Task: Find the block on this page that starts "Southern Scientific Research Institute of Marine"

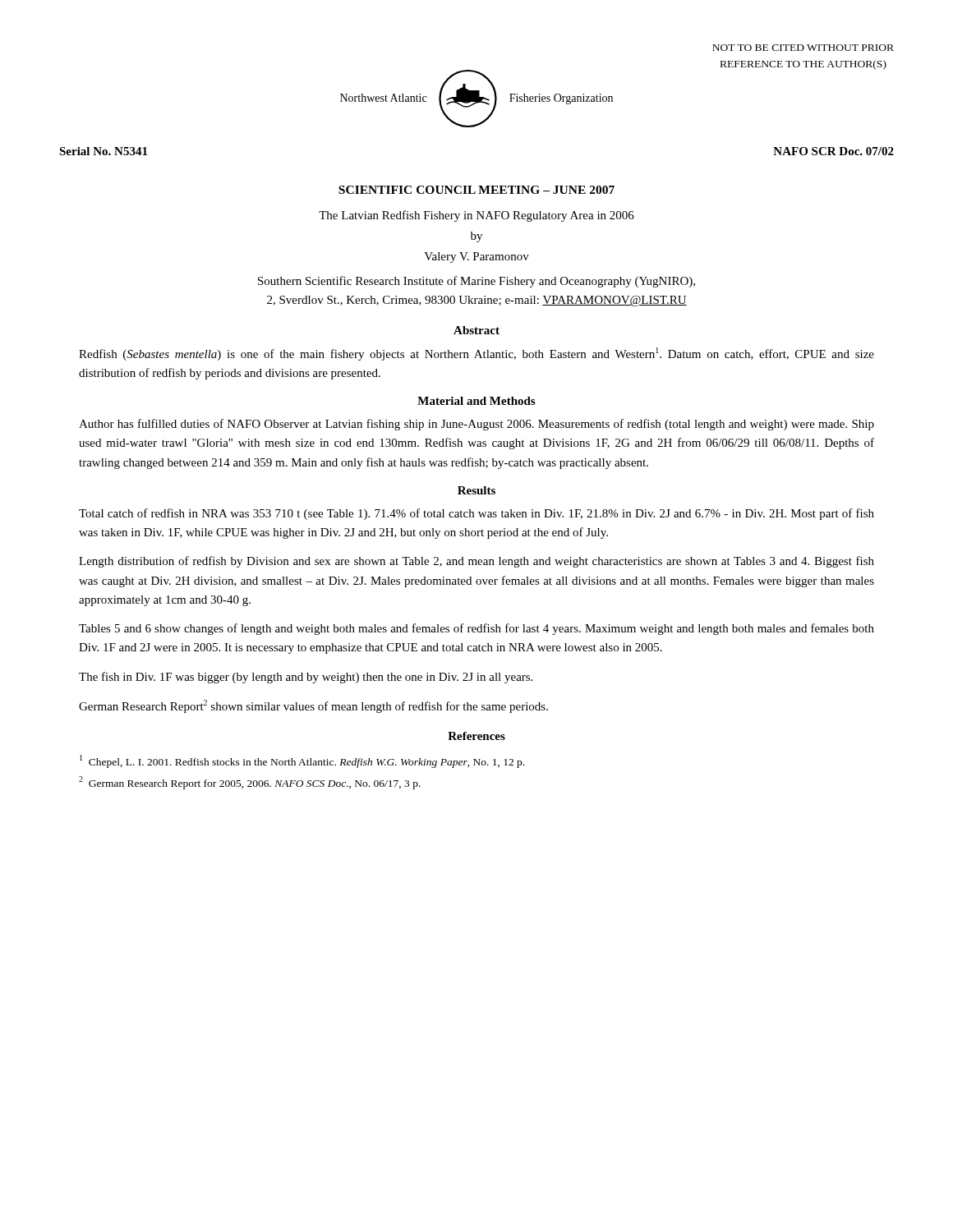Action: click(476, 290)
